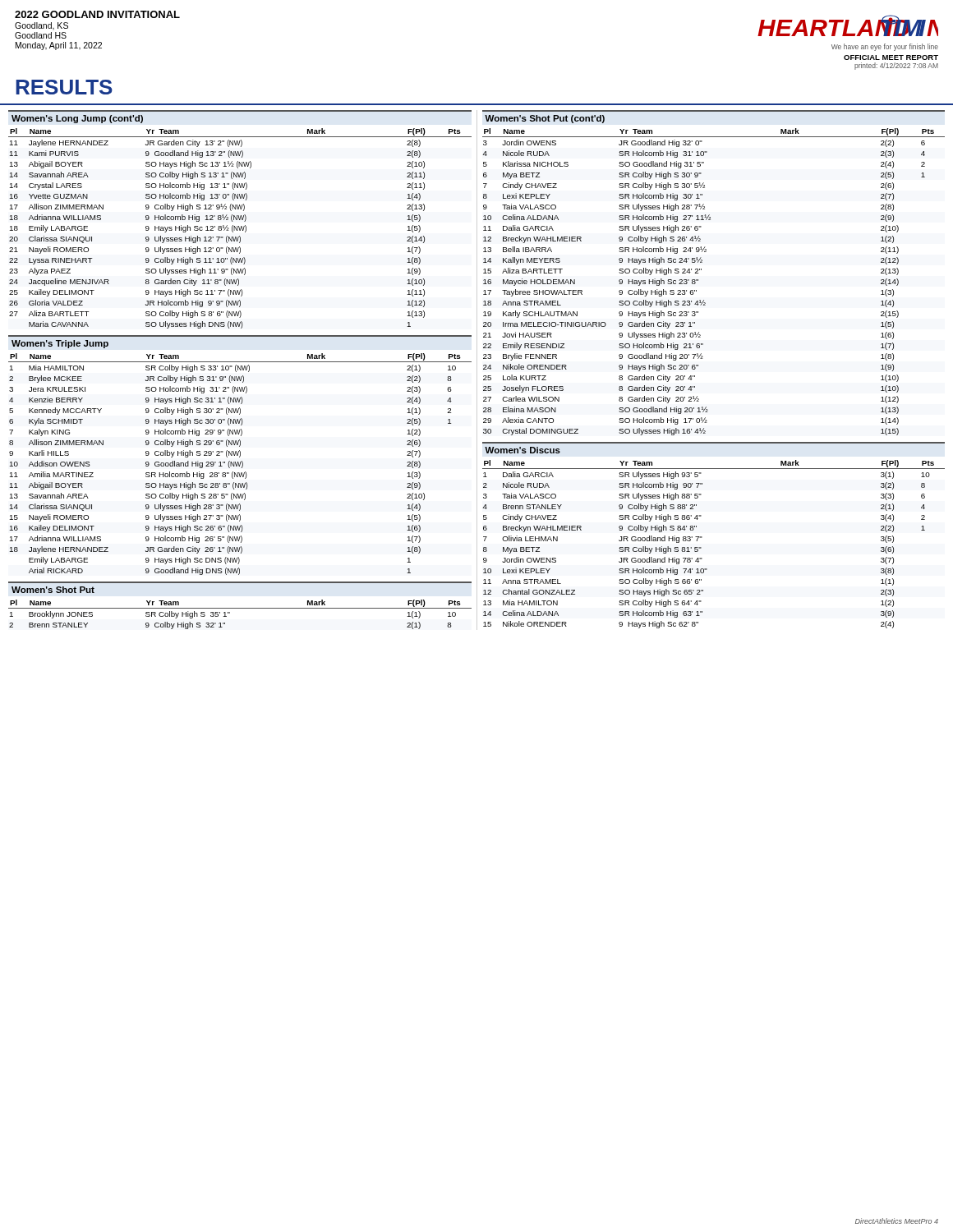Screen dimensions: 1232x953
Task: Locate the table with the text "SR Colby High S 35'"
Action: pyautogui.click(x=240, y=614)
